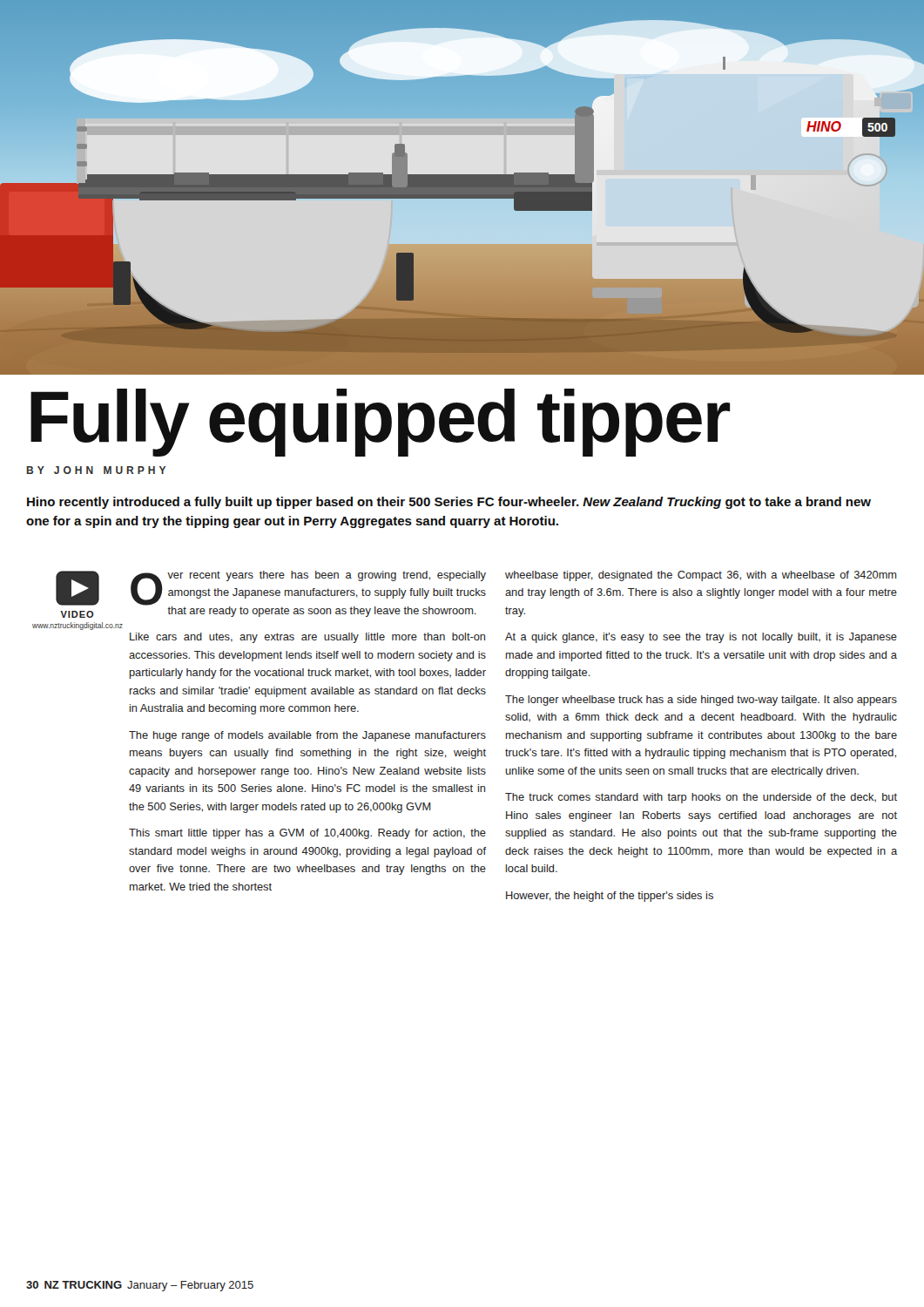Screen dimensions: 1307x924
Task: Click on the text block that says "Over recent years there has"
Action: [x=307, y=731]
